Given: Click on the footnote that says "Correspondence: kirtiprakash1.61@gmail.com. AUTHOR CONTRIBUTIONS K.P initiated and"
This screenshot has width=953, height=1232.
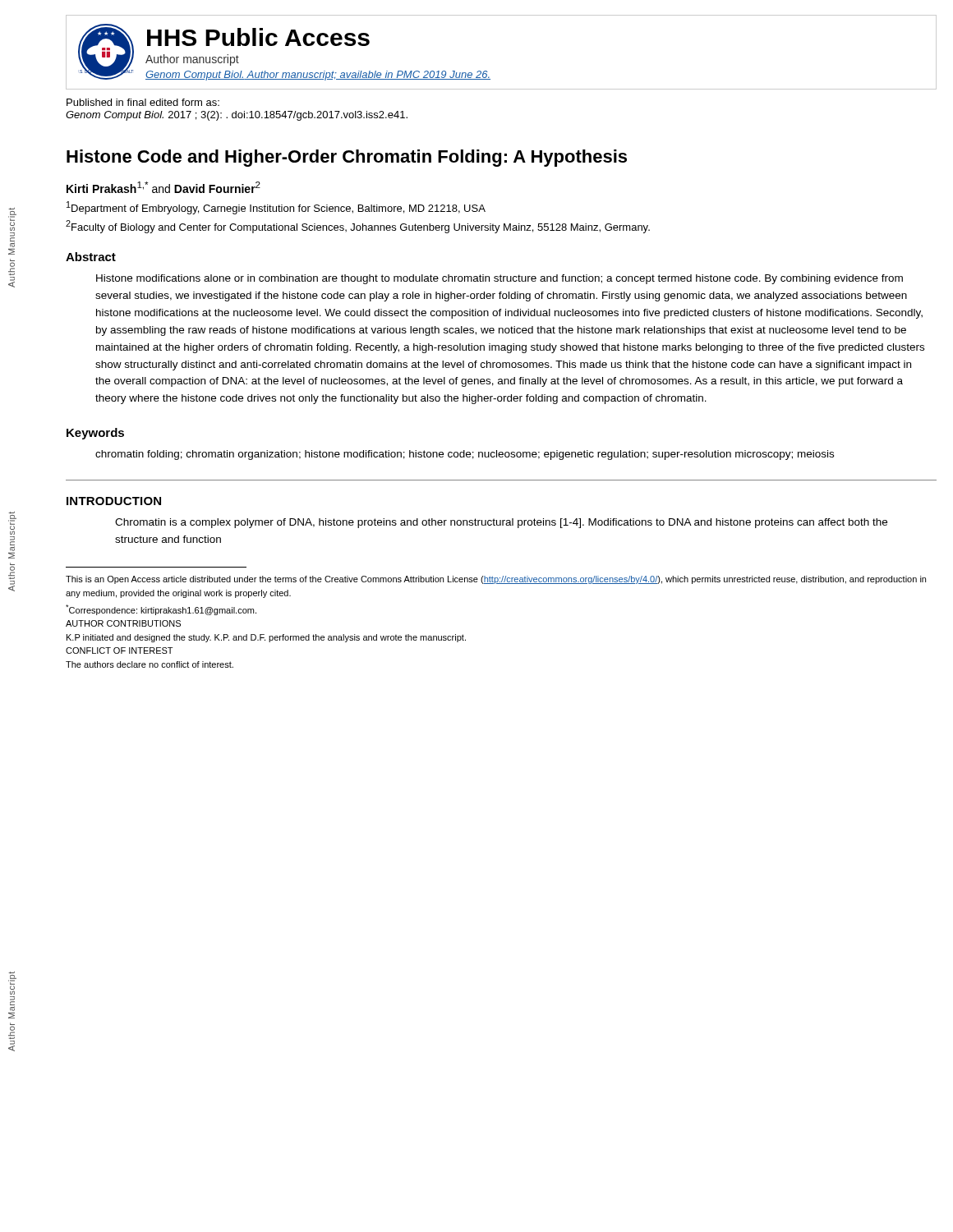Looking at the screenshot, I should pyautogui.click(x=266, y=636).
